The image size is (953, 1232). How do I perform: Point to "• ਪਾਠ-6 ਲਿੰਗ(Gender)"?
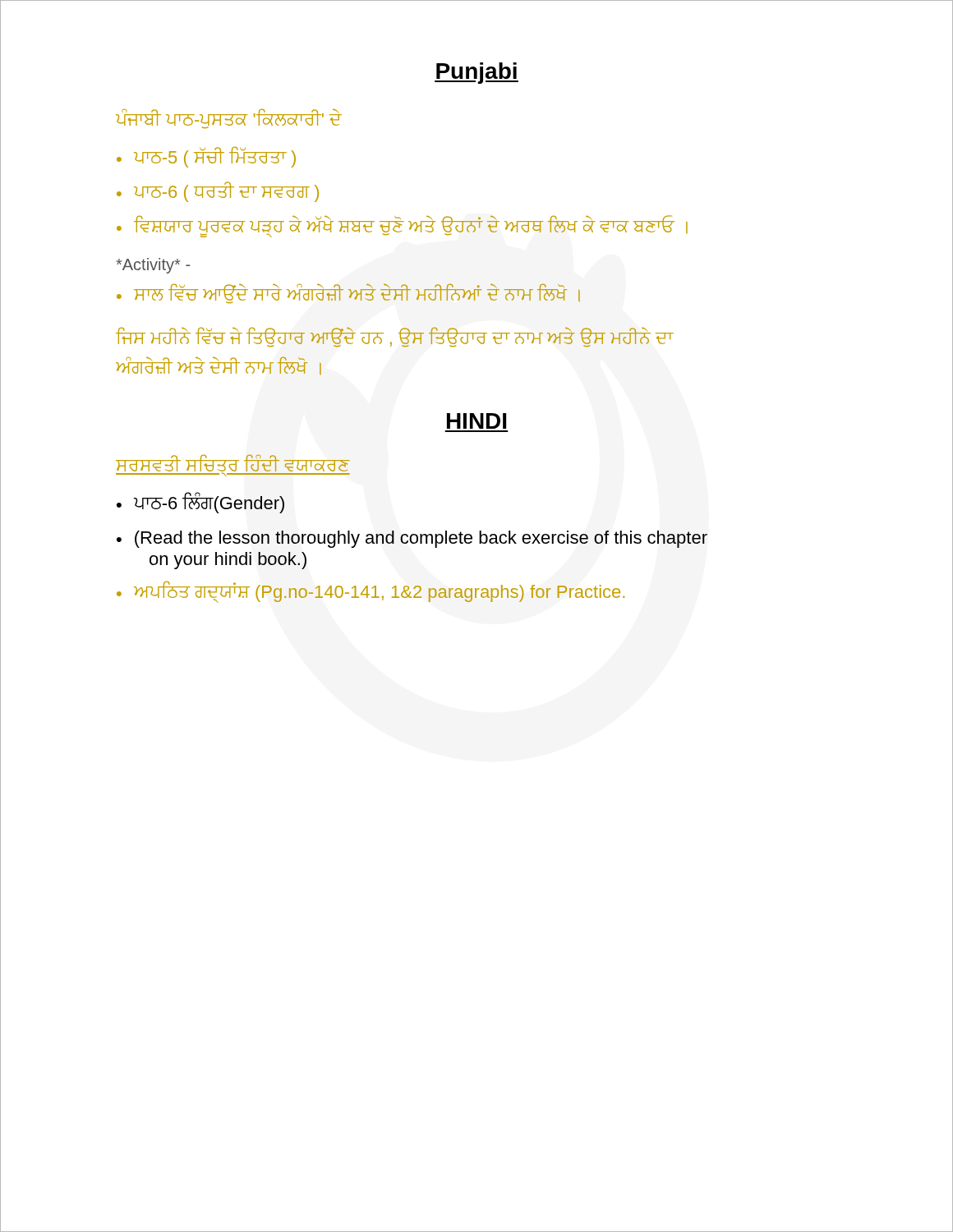201,504
